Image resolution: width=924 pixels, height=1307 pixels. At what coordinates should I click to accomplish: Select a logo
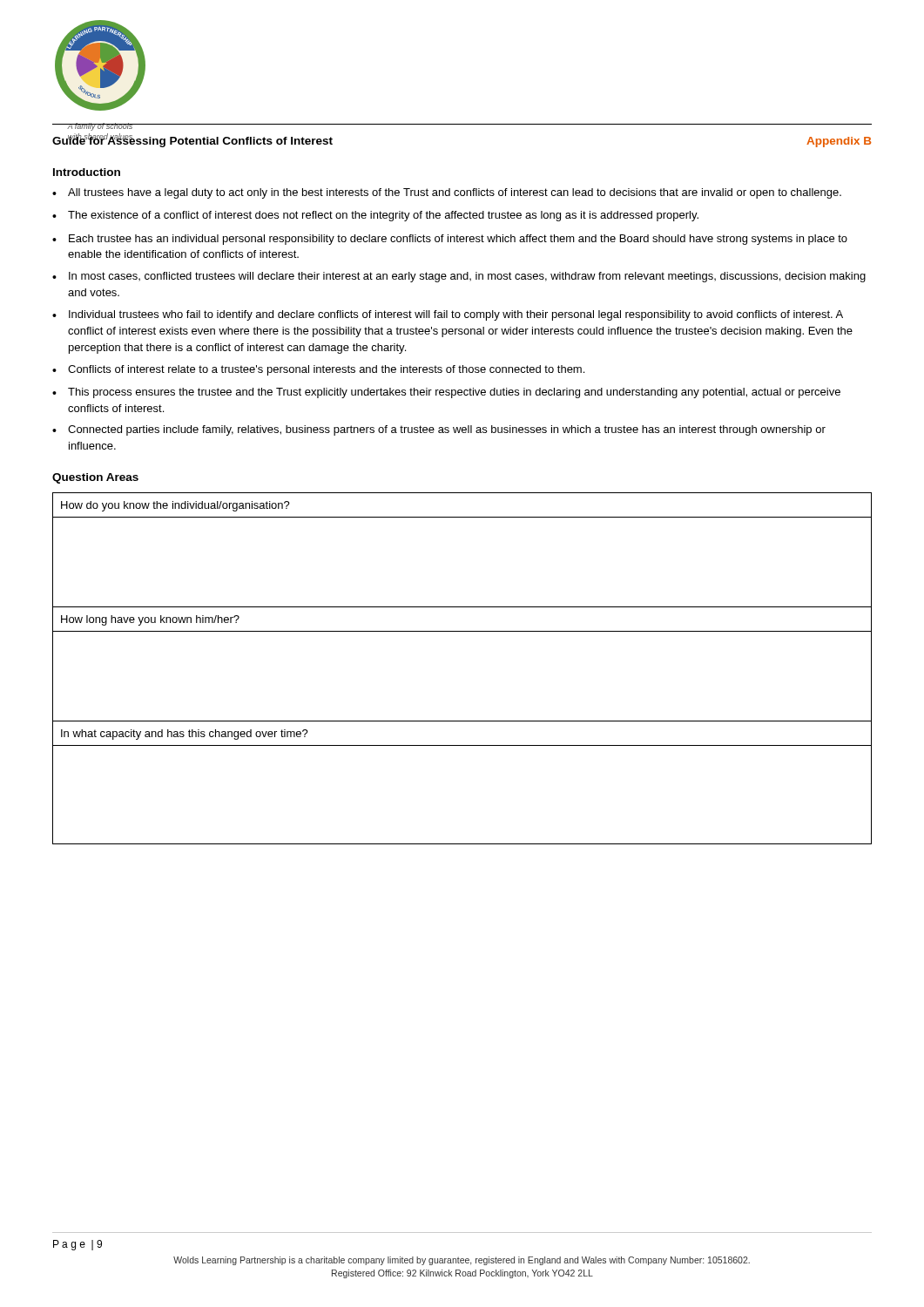point(100,80)
